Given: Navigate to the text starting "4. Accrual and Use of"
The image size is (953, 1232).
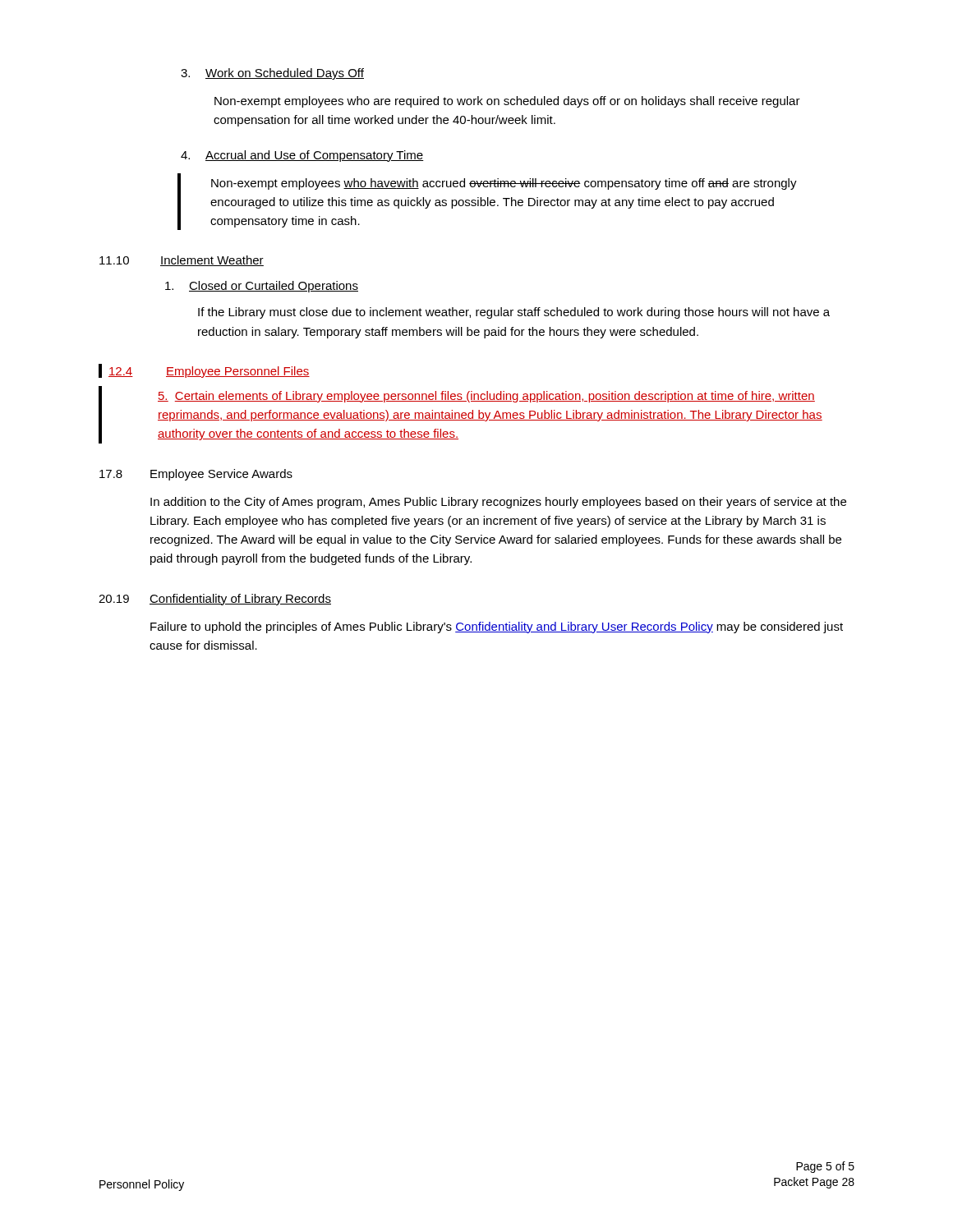Looking at the screenshot, I should click(x=302, y=154).
